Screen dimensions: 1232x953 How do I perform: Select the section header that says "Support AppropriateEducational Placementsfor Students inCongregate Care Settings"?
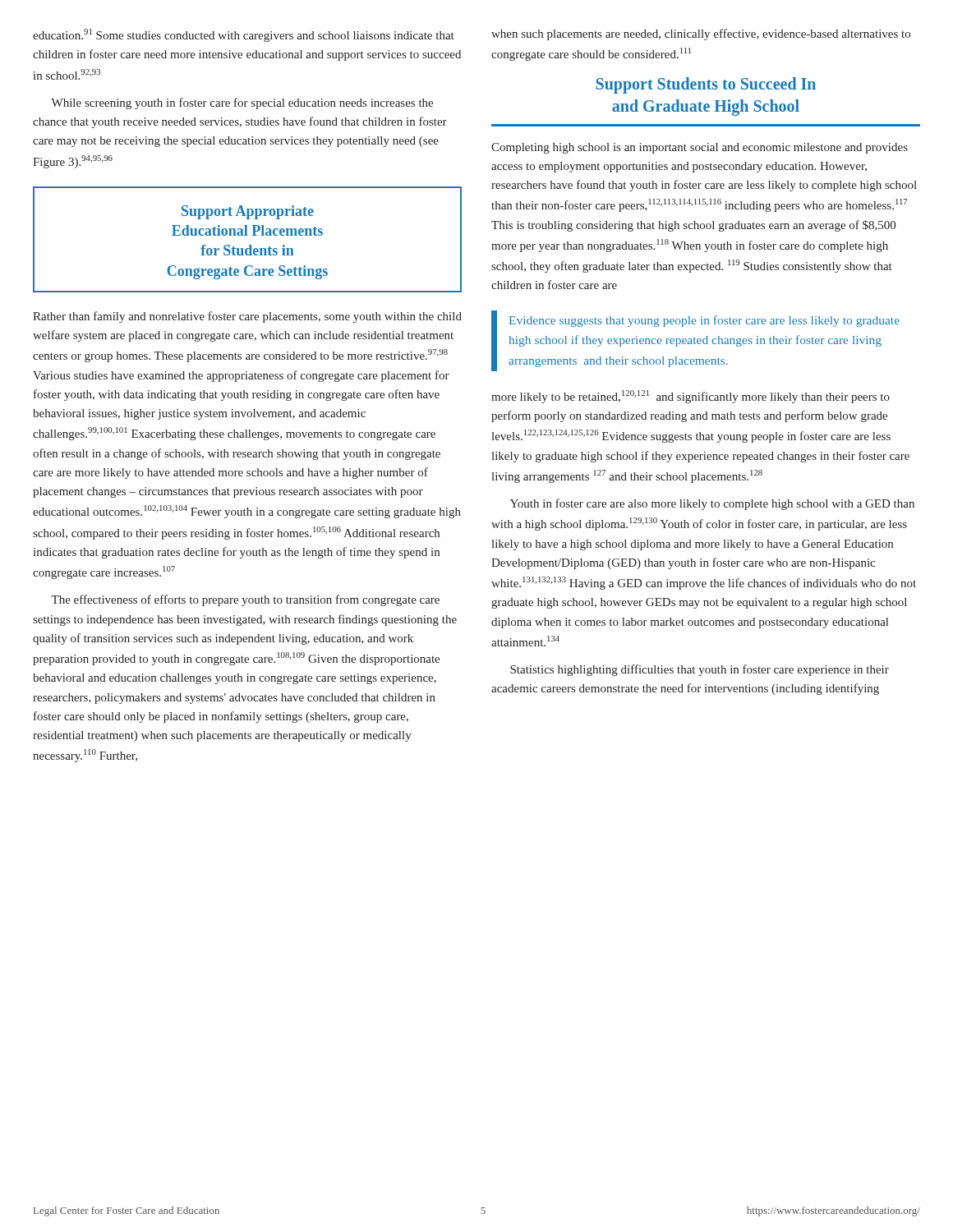pyautogui.click(x=247, y=239)
